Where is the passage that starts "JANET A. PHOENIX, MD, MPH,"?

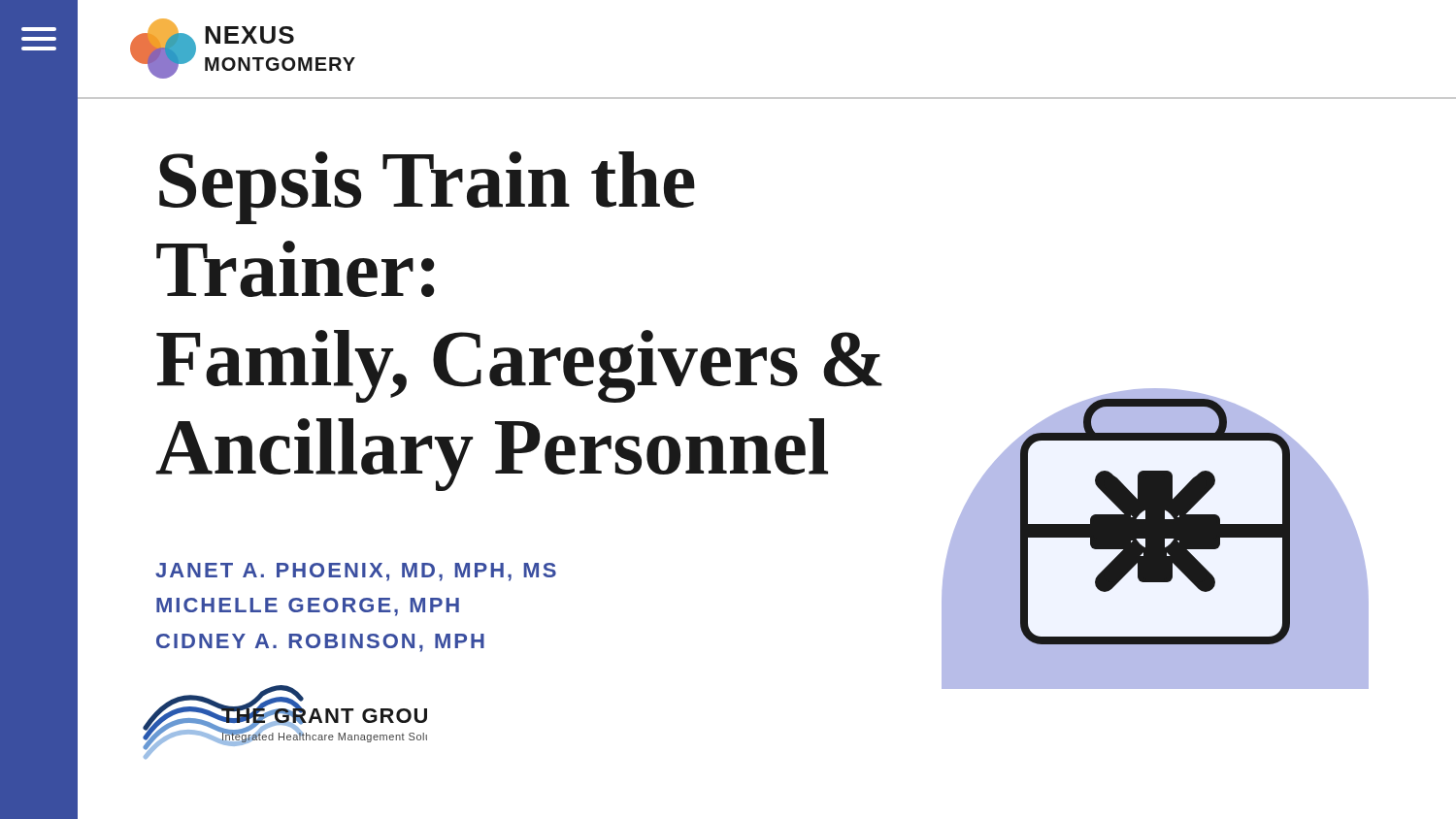(357, 606)
